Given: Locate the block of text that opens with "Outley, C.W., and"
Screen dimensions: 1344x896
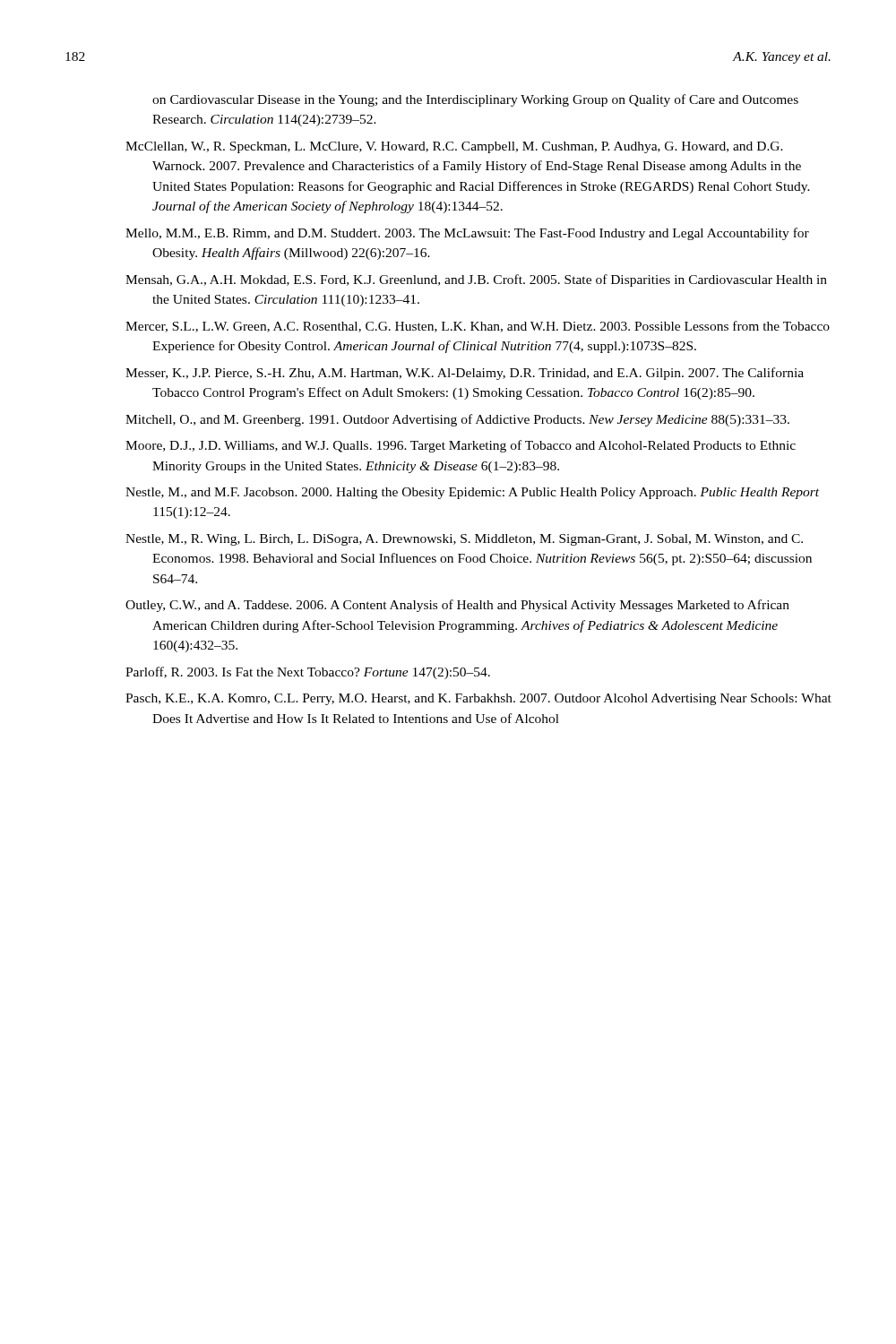Looking at the screenshot, I should 457,625.
